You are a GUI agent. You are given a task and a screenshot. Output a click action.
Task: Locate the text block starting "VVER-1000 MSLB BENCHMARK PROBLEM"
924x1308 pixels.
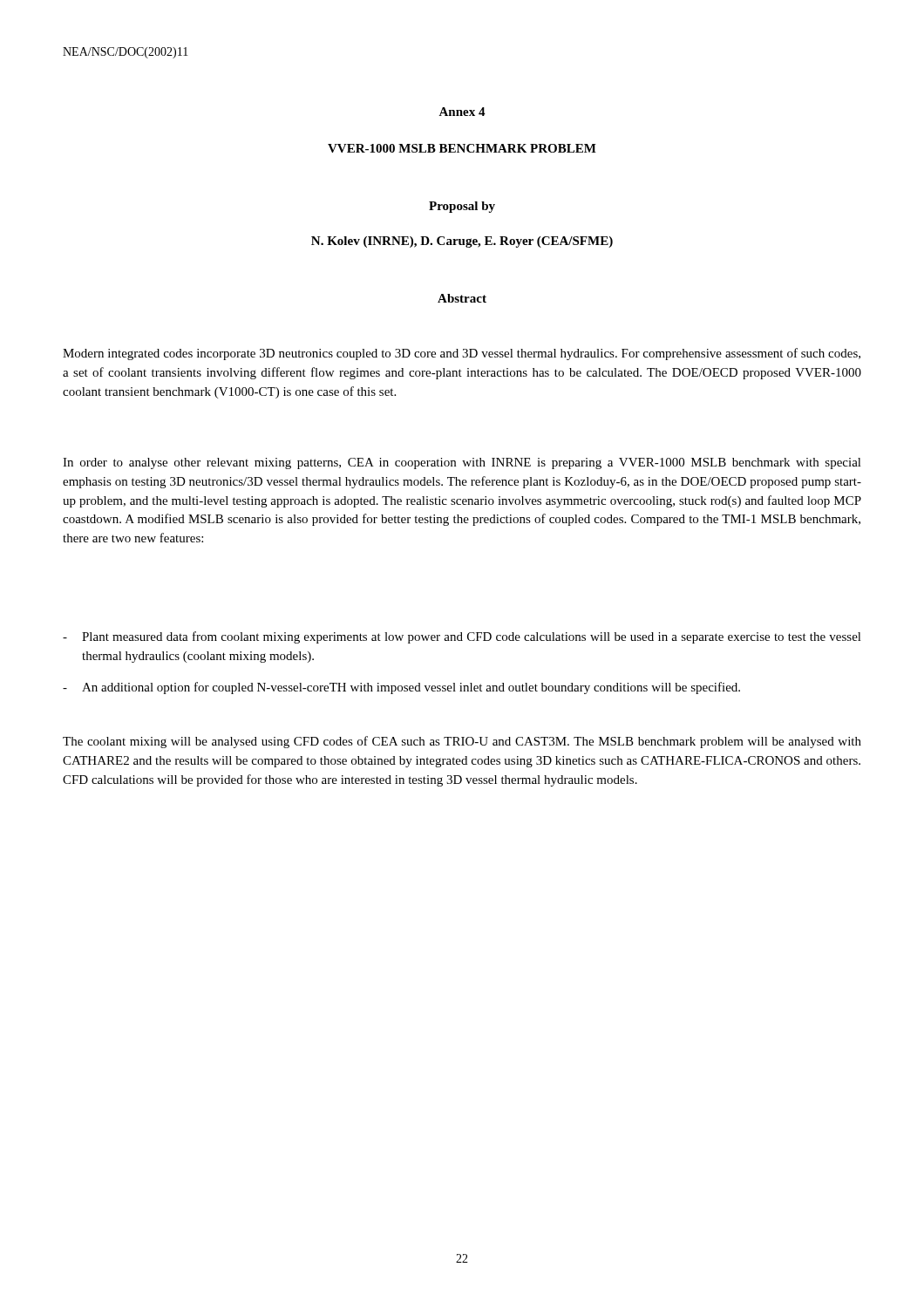(462, 148)
